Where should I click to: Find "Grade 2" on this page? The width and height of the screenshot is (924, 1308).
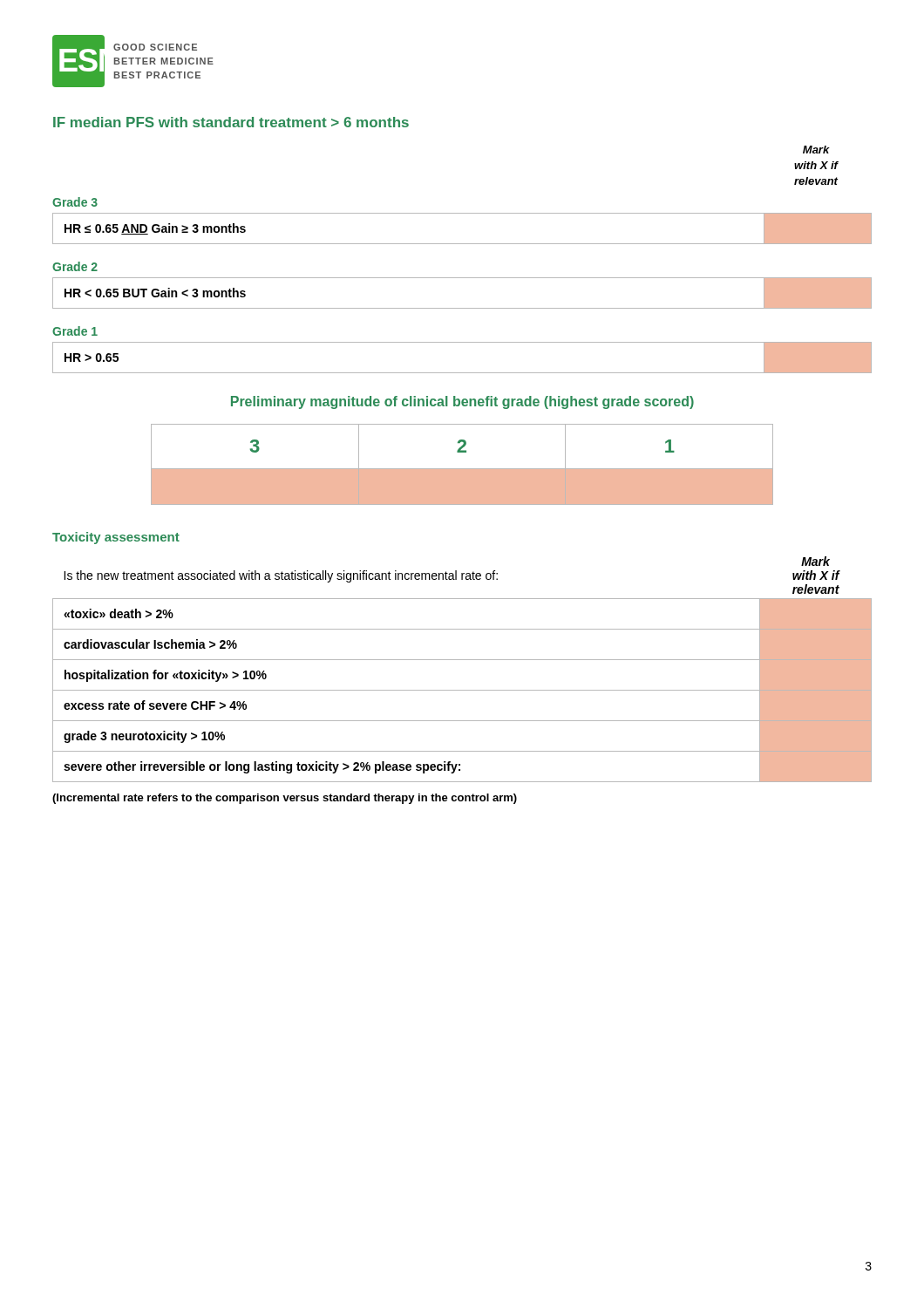75,266
